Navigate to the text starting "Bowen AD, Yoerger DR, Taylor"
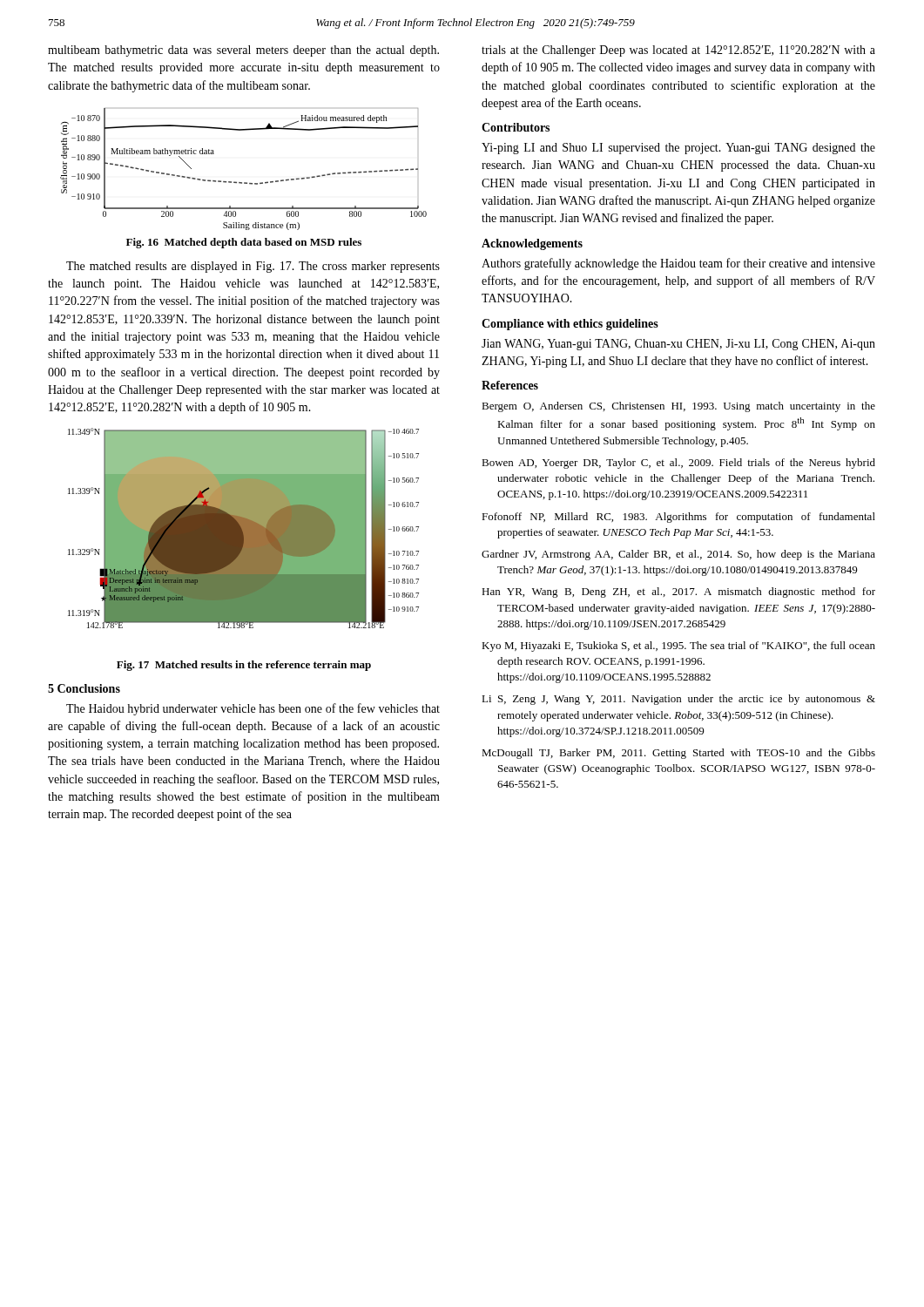Screen dimensions: 1307x924 click(678, 478)
